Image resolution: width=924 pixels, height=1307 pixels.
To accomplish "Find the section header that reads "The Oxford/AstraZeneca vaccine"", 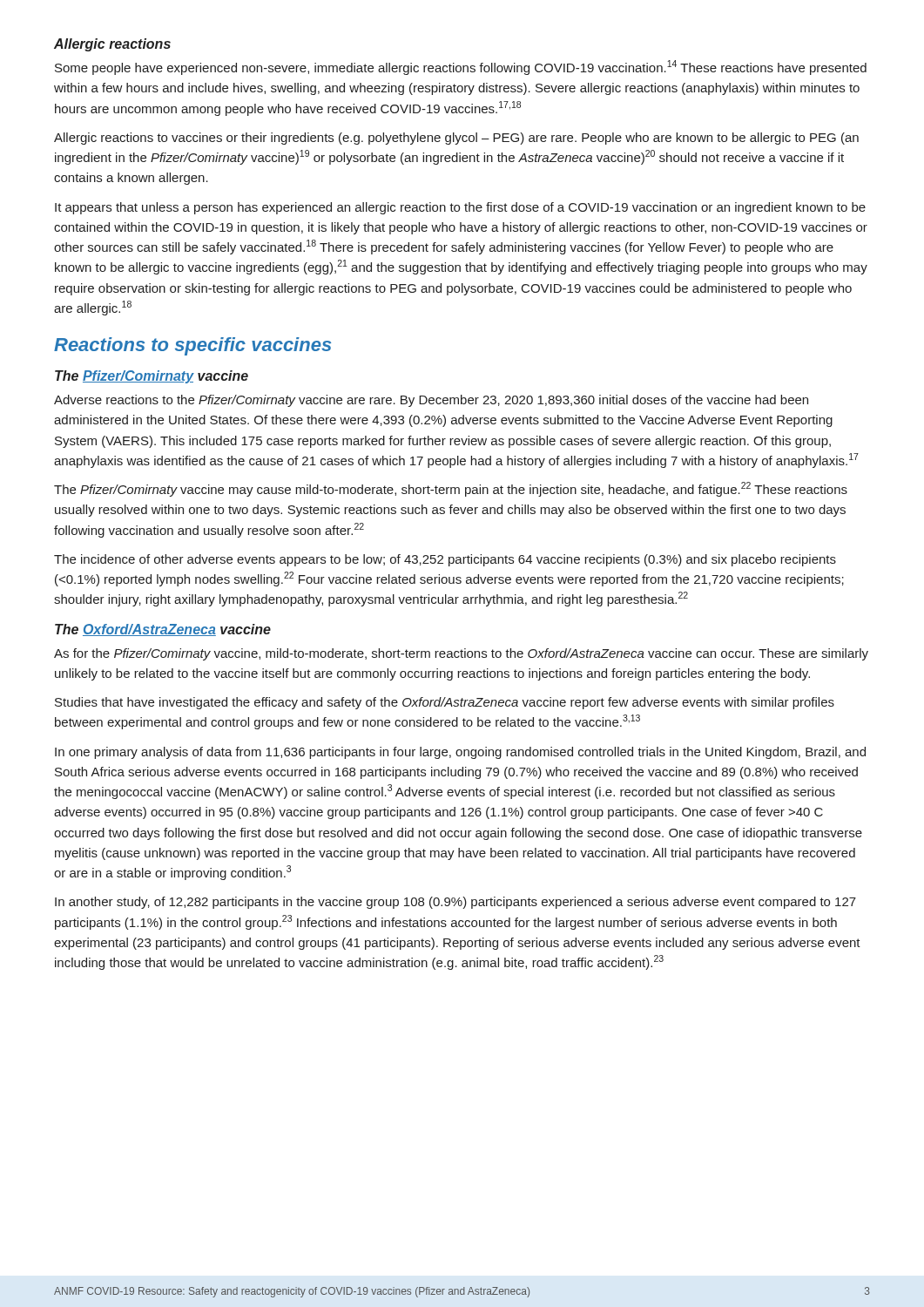I will pyautogui.click(x=162, y=629).
